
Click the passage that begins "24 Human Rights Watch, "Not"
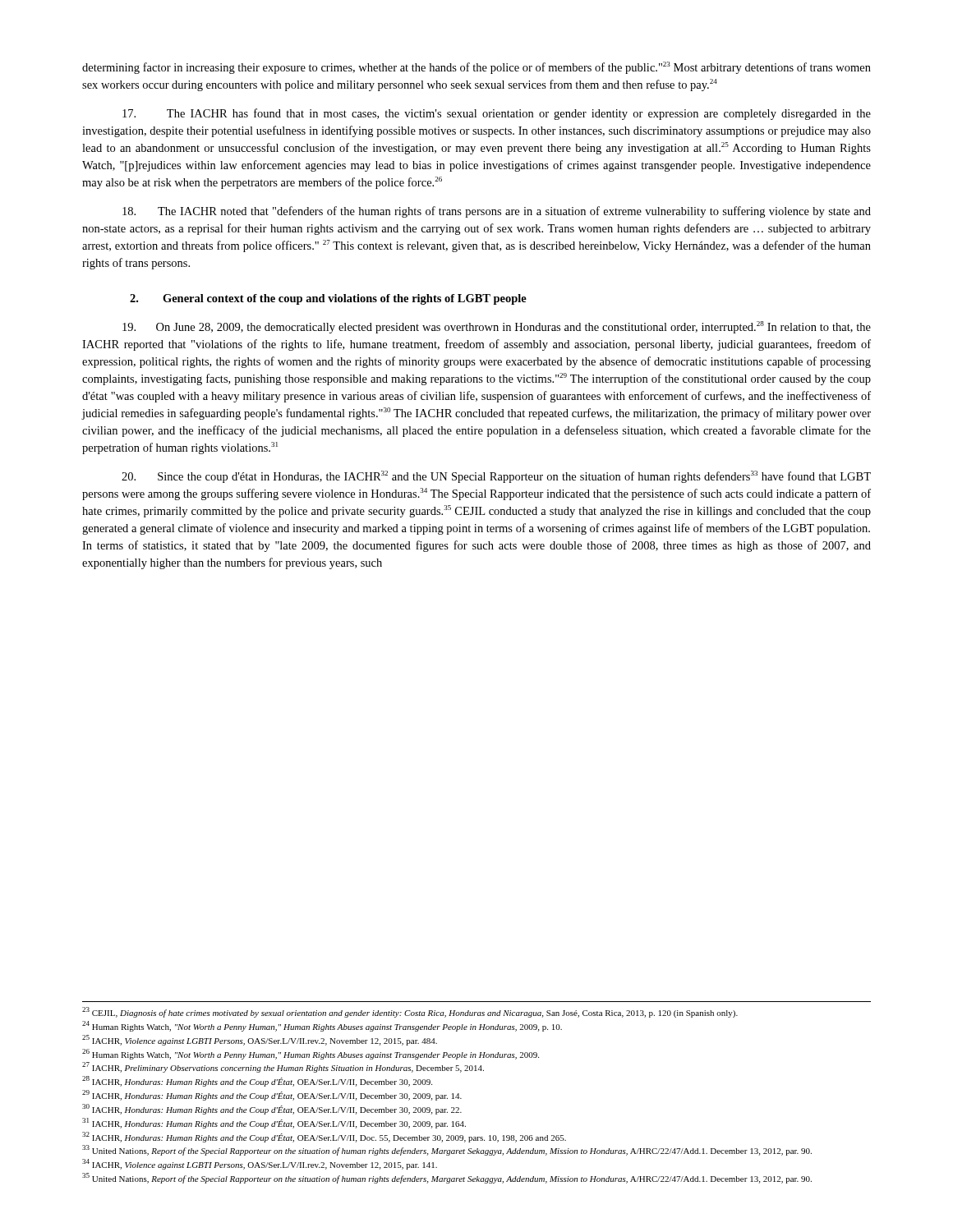[x=322, y=1026]
